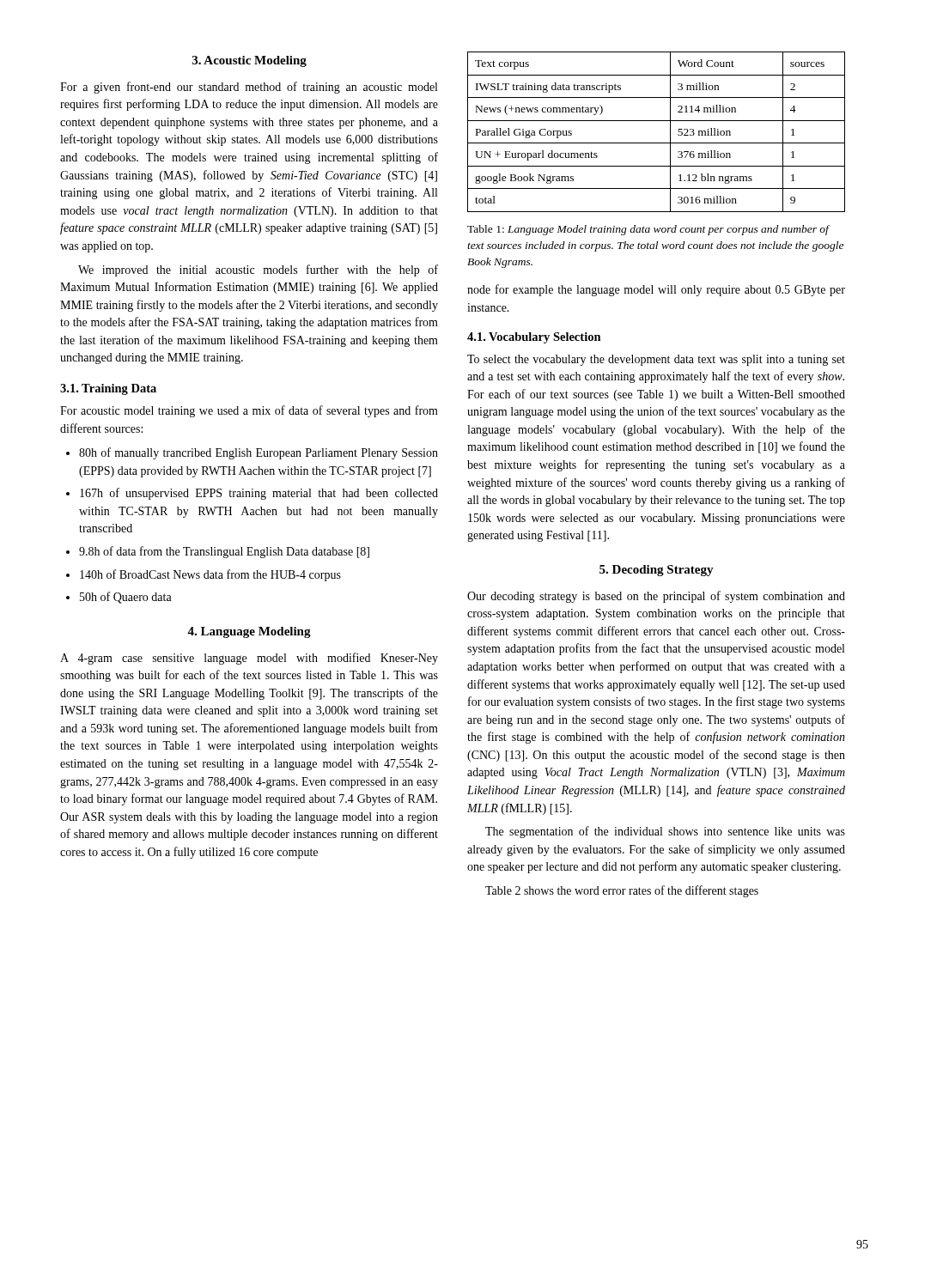Point to the block beginning "140h of BroadCast"
The height and width of the screenshot is (1288, 937).
tap(210, 575)
